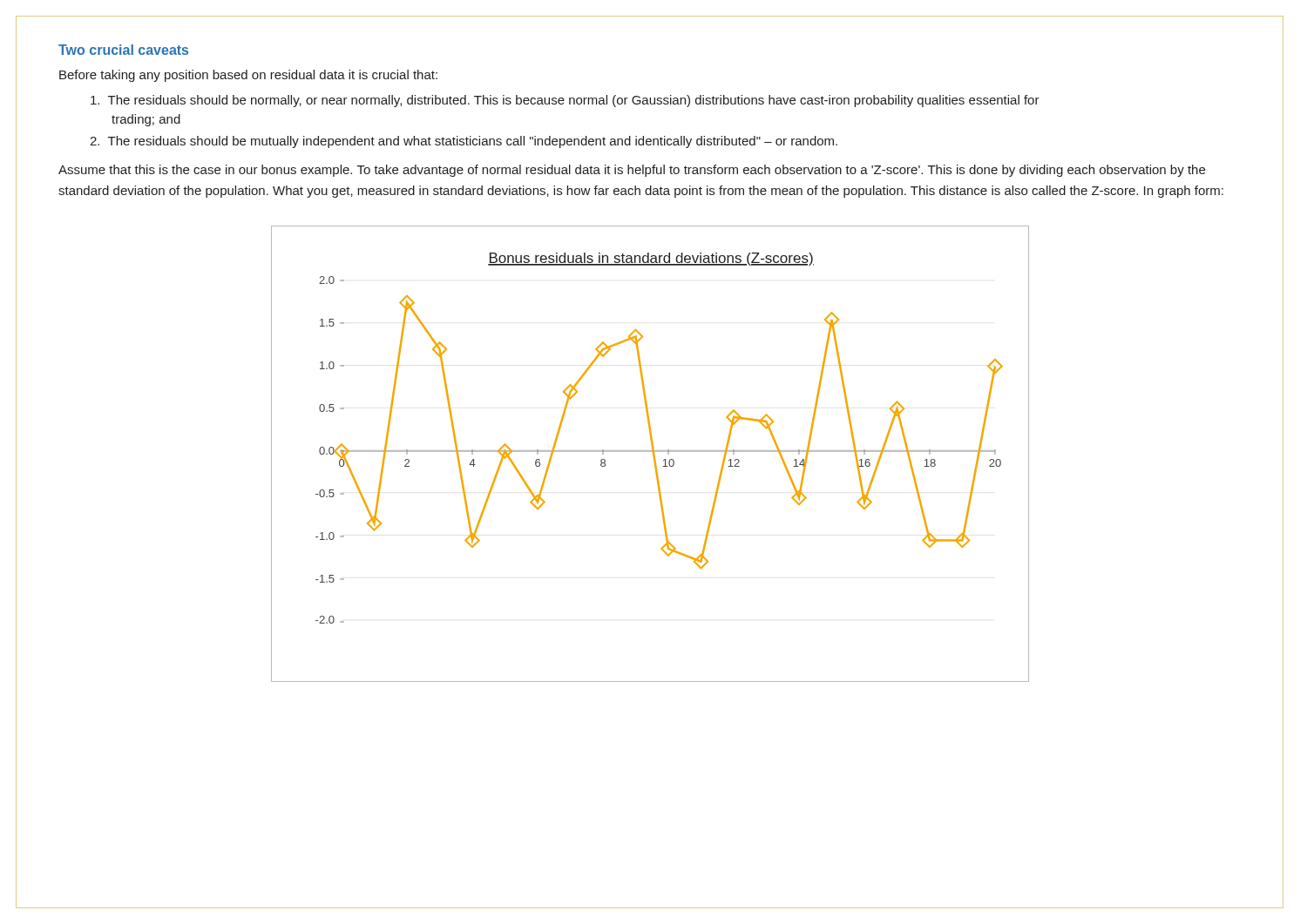Select the block starting "Before taking any position based on"
Screen dimensions: 924x1307
tap(248, 74)
